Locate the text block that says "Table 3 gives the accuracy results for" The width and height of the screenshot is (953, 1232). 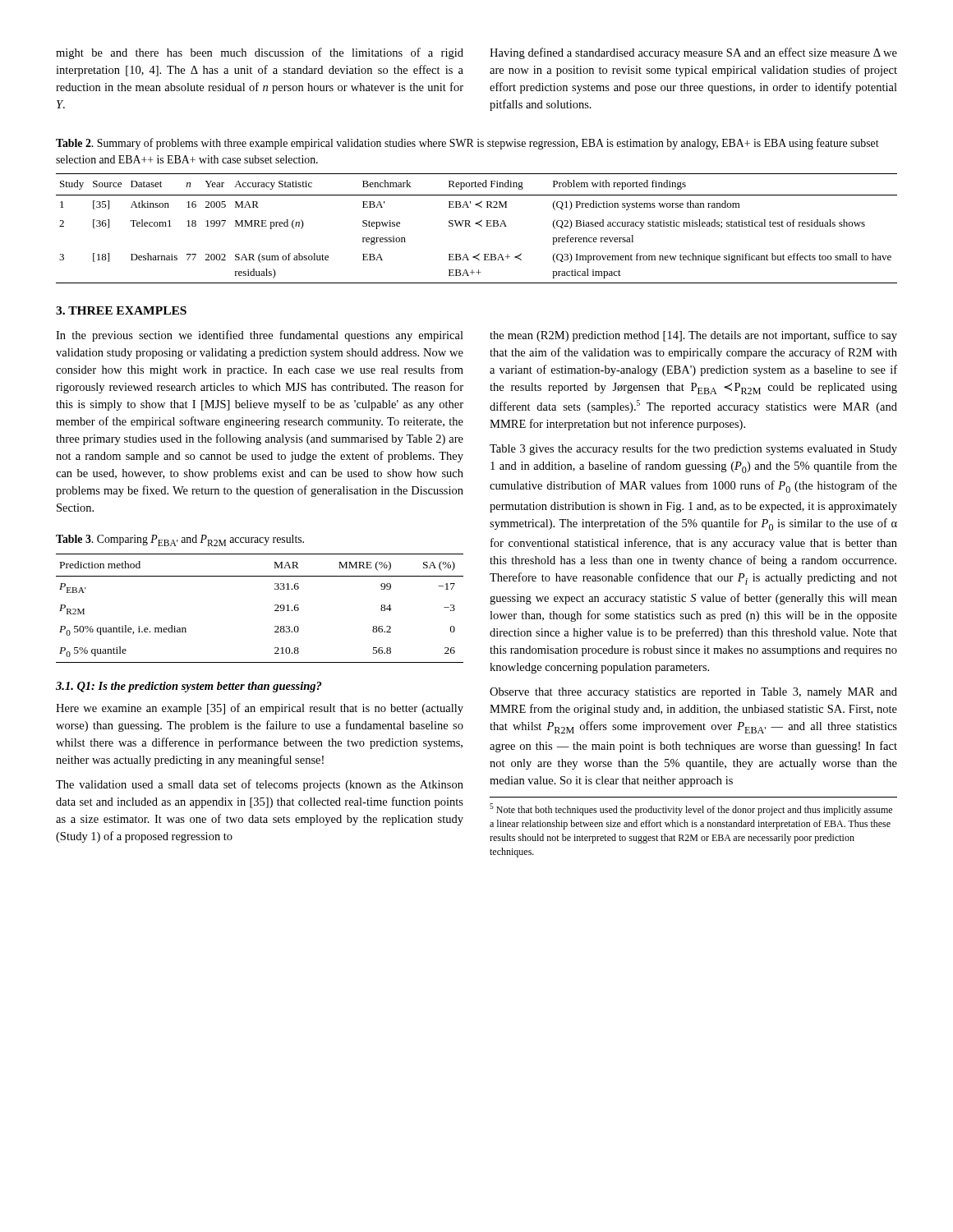693,558
